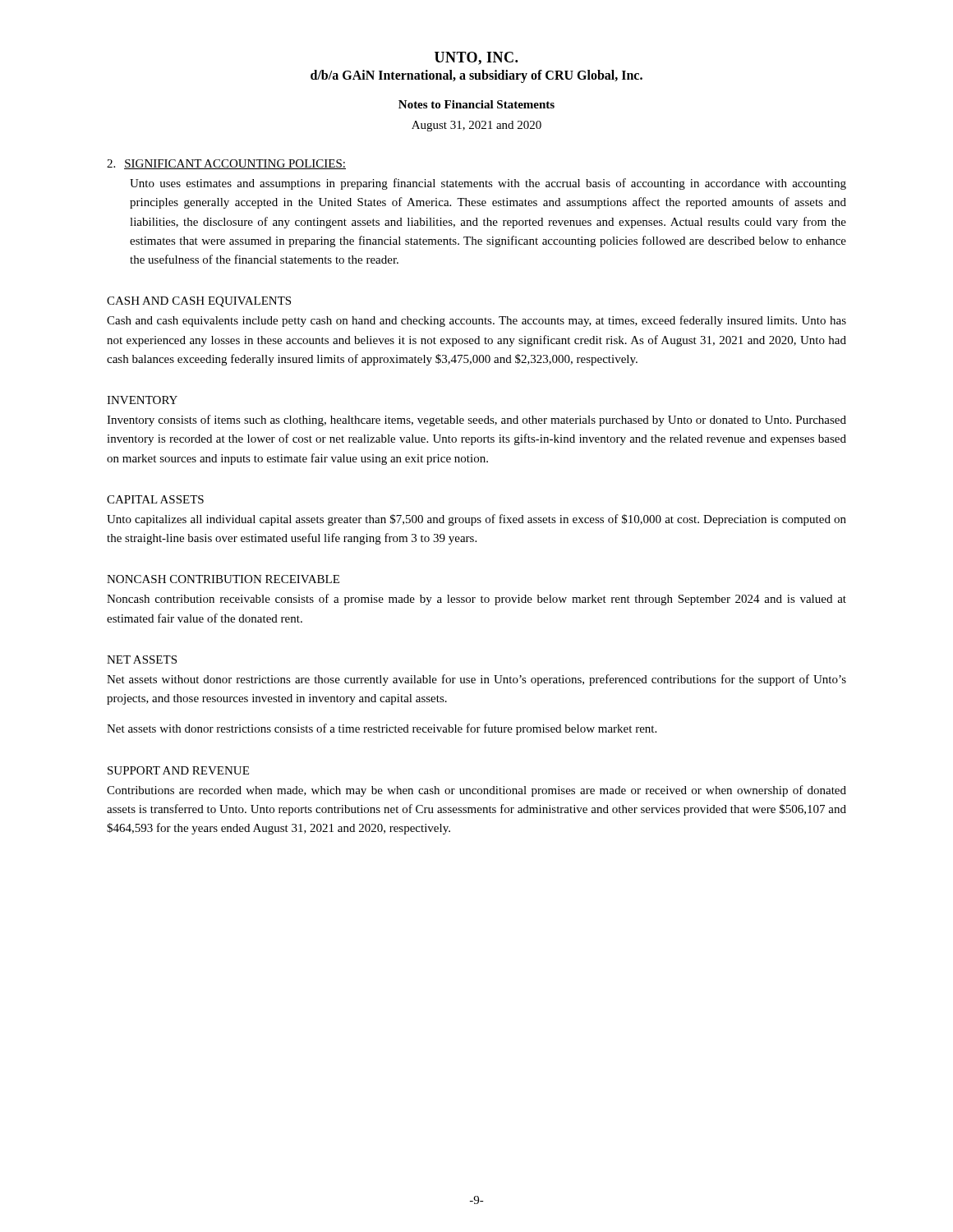The width and height of the screenshot is (953, 1232).
Task: Locate the block of text that opens with "Inventory consists of items such as clothing,"
Action: point(476,439)
